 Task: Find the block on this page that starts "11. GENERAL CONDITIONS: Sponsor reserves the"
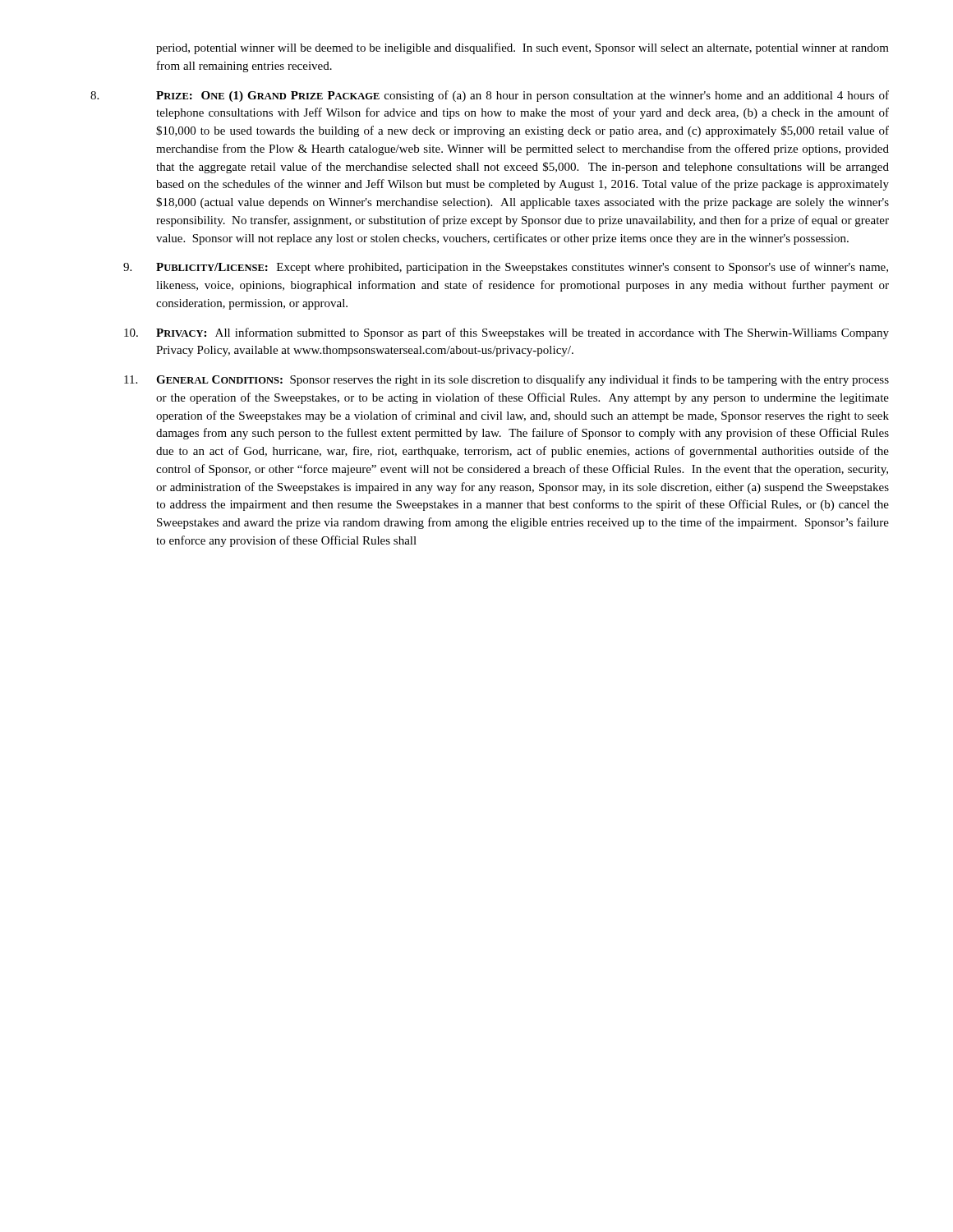[x=506, y=461]
